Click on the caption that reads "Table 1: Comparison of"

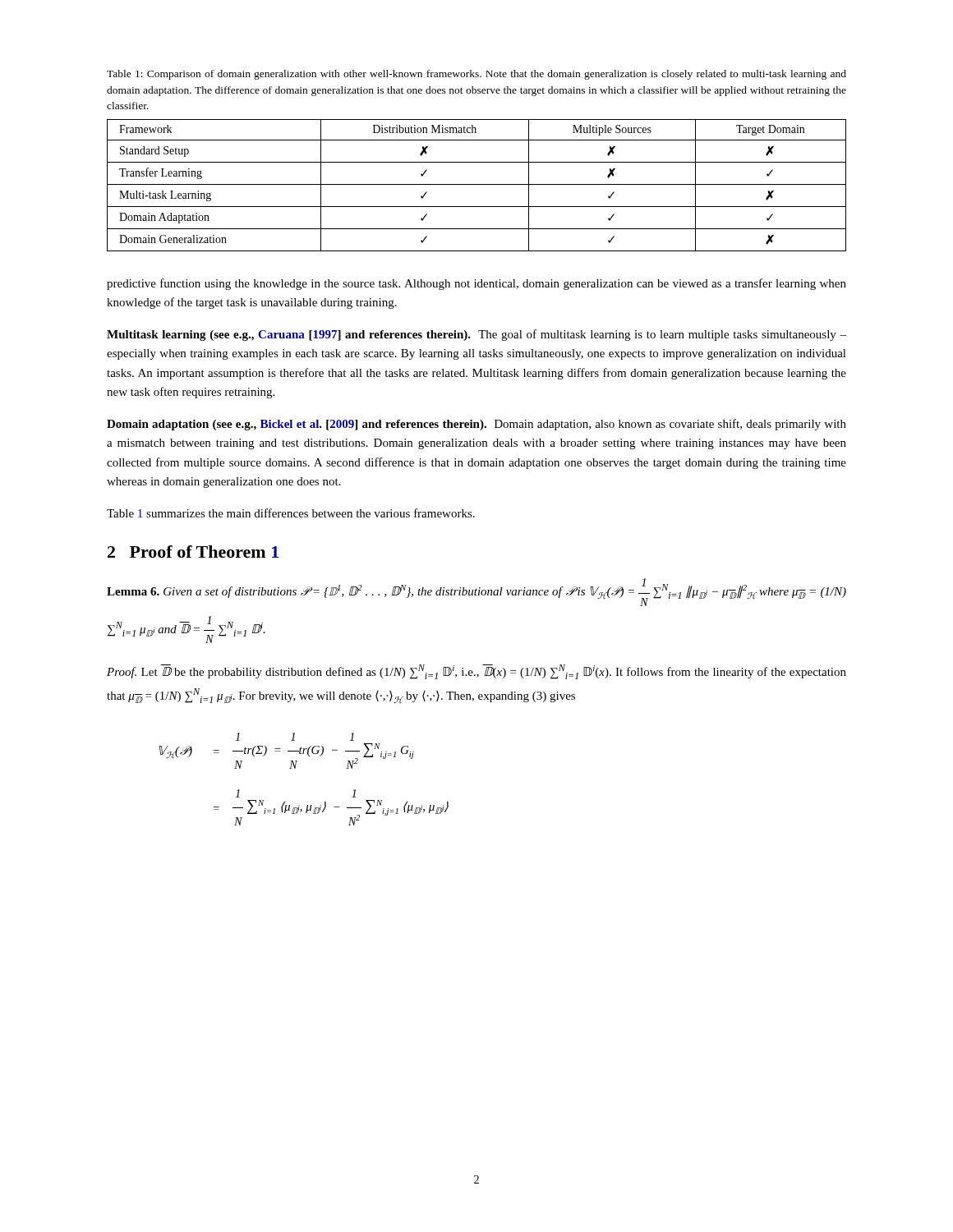coord(476,90)
